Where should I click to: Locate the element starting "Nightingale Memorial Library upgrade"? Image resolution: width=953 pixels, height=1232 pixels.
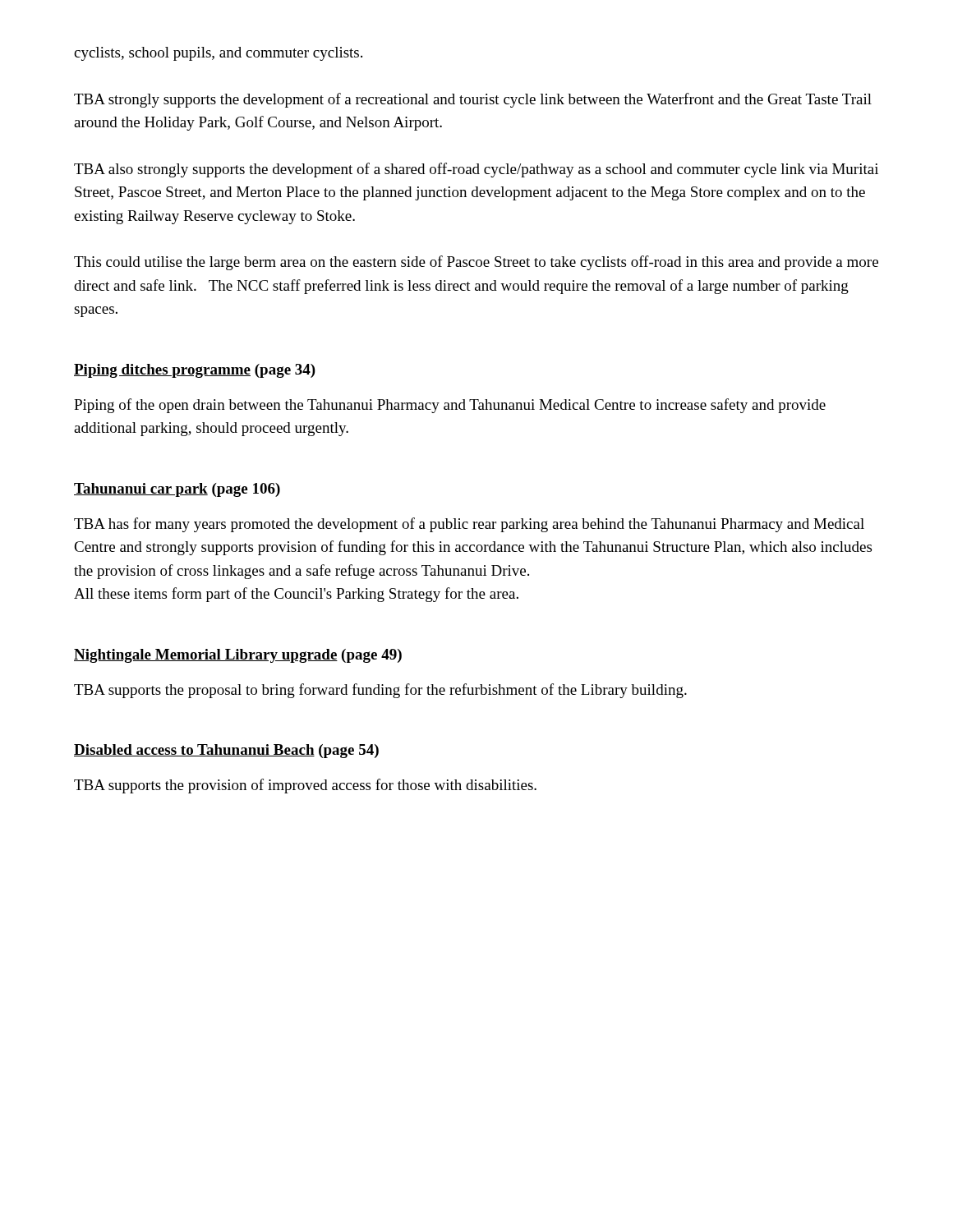pos(238,654)
